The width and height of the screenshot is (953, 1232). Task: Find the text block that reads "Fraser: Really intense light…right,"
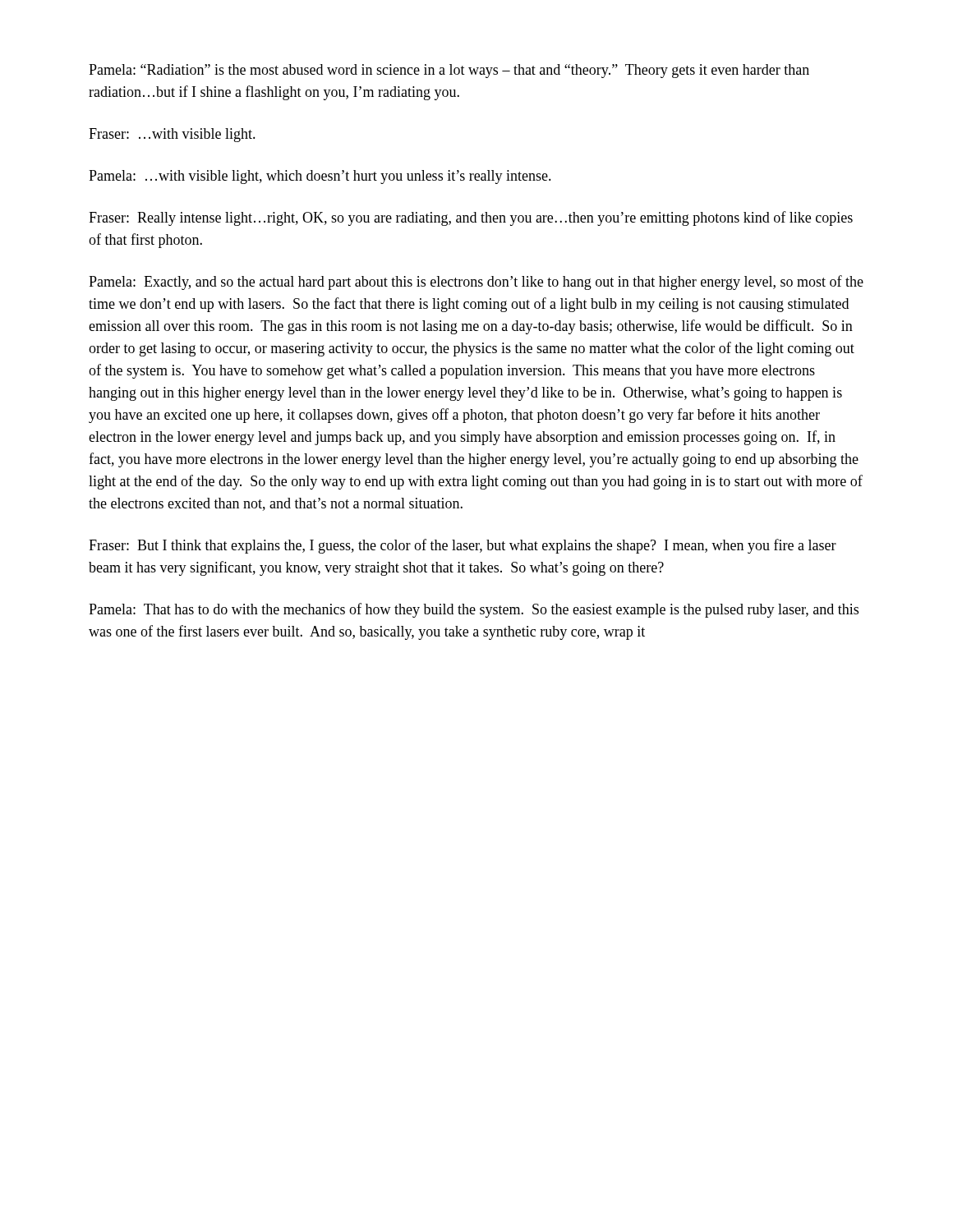click(x=471, y=229)
